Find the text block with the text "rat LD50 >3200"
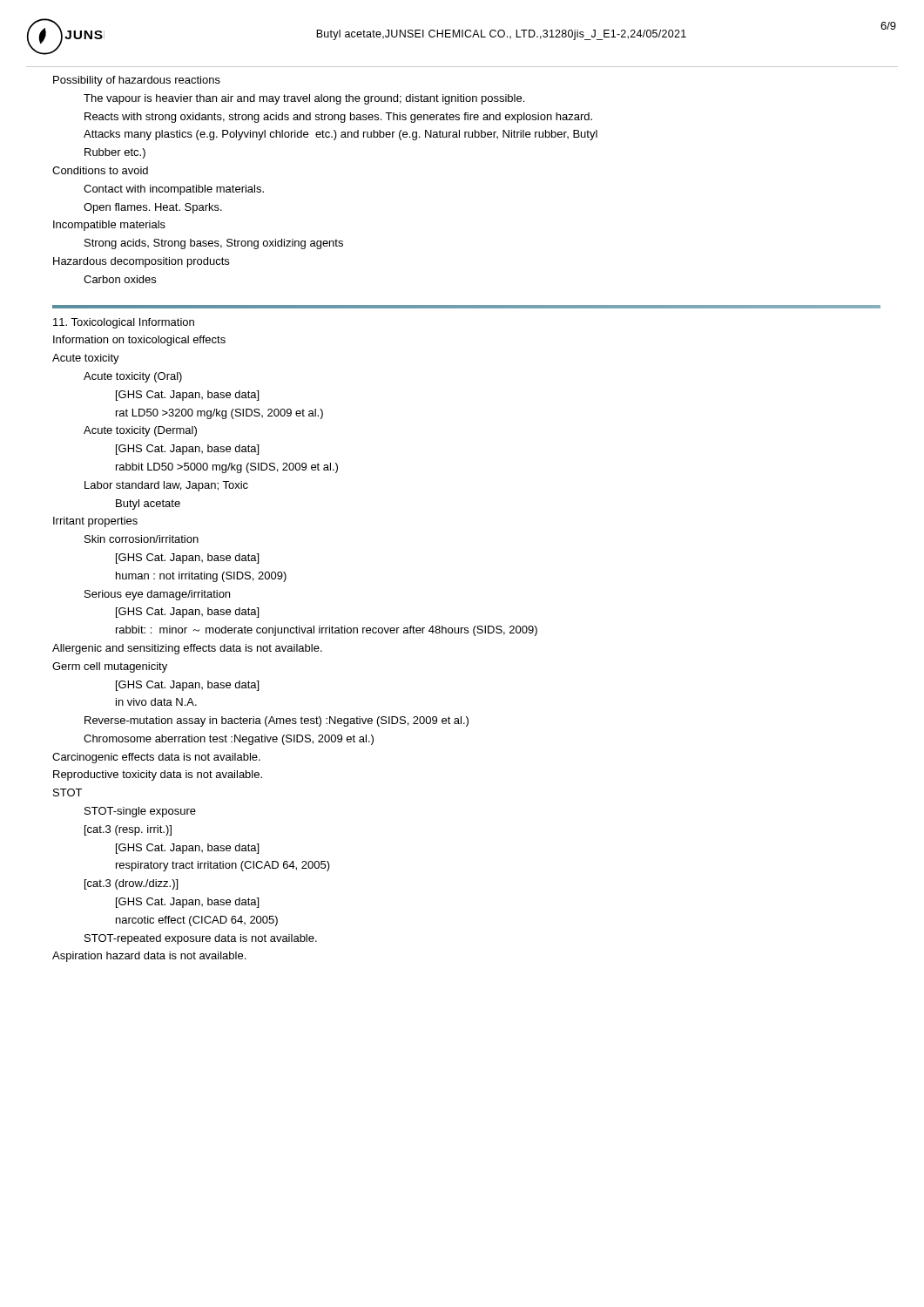Screen dimensions: 1307x924 coord(219,412)
